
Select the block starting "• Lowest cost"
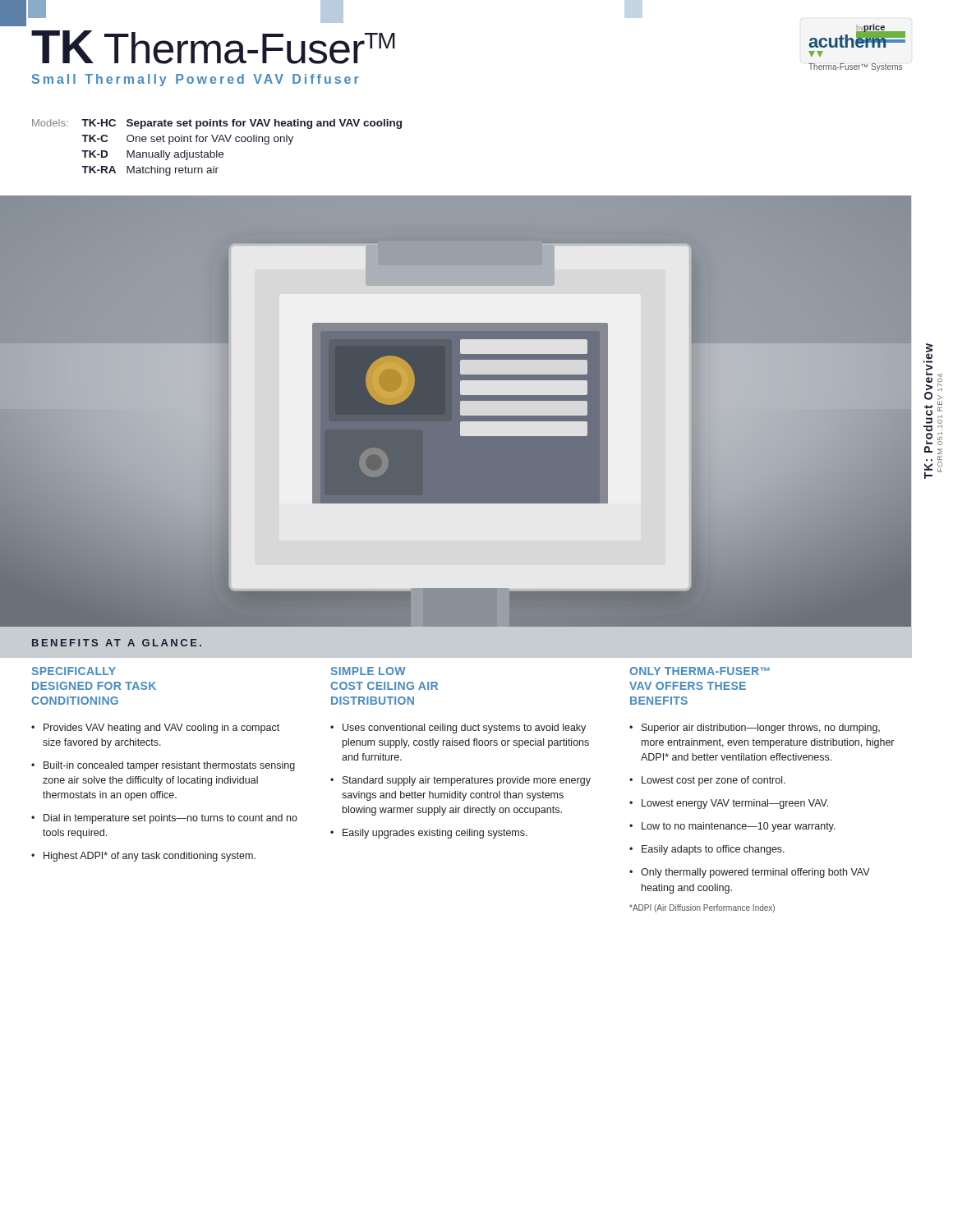coord(708,780)
